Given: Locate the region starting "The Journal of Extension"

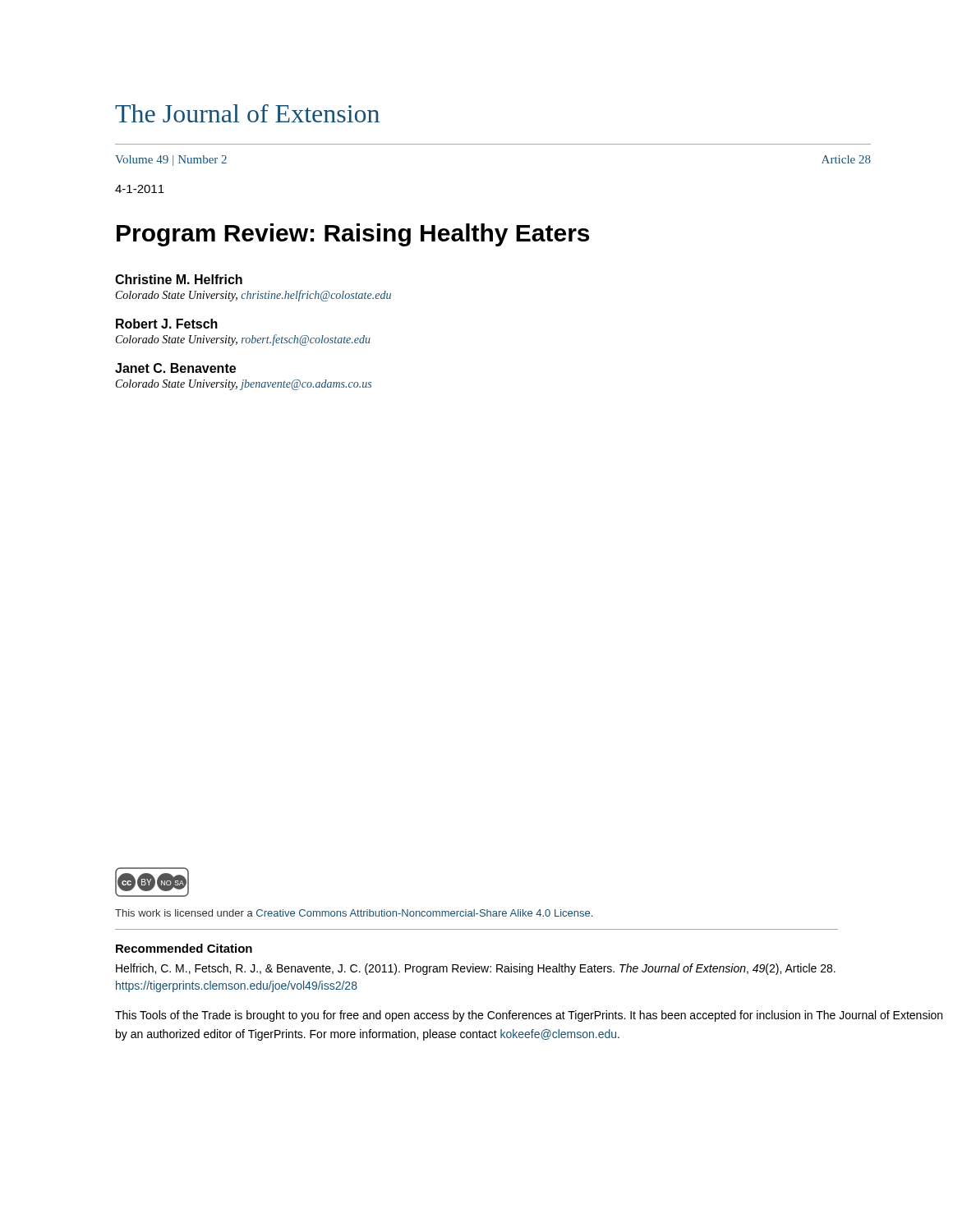Looking at the screenshot, I should pyautogui.click(x=248, y=113).
